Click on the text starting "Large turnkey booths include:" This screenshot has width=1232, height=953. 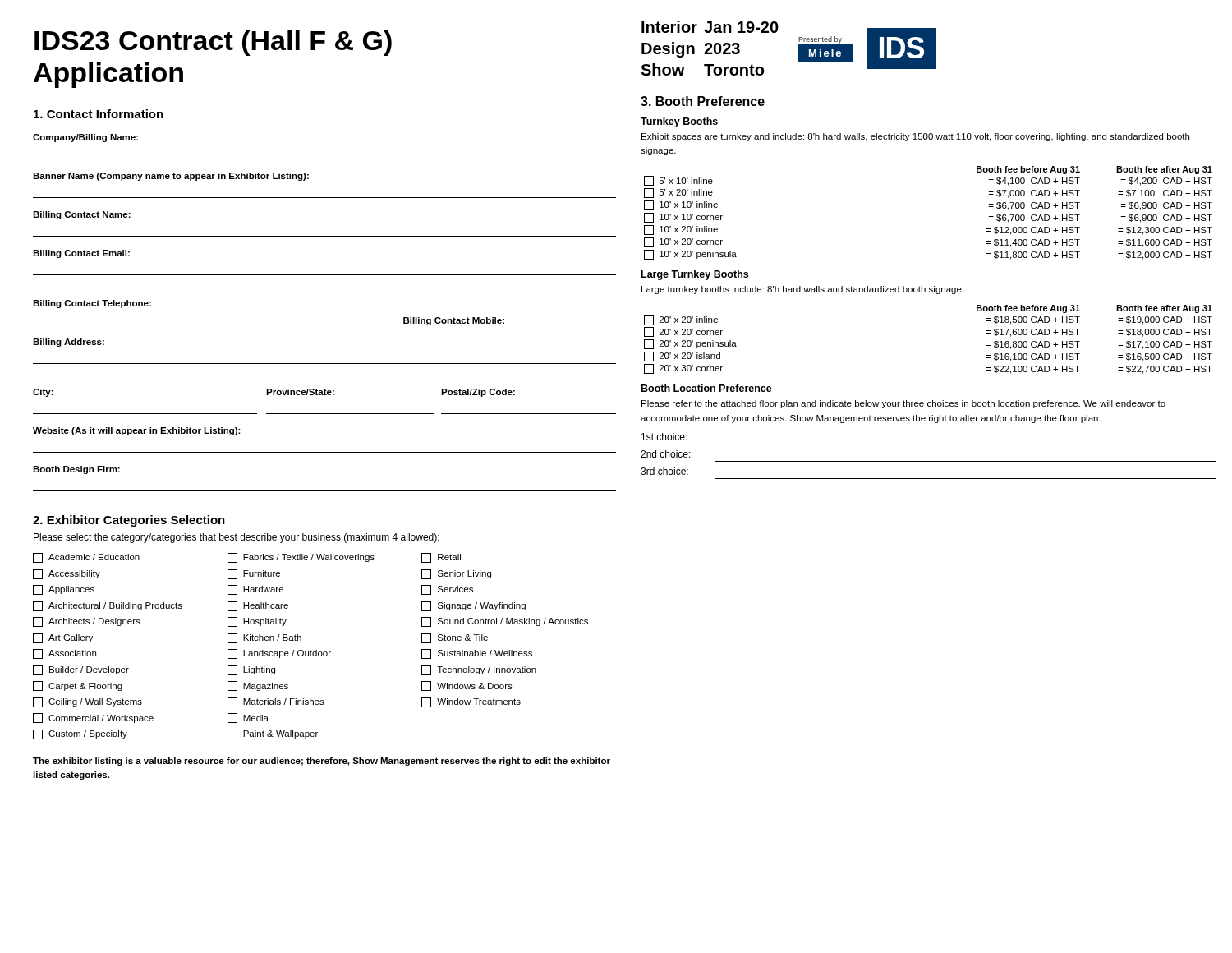pyautogui.click(x=802, y=289)
